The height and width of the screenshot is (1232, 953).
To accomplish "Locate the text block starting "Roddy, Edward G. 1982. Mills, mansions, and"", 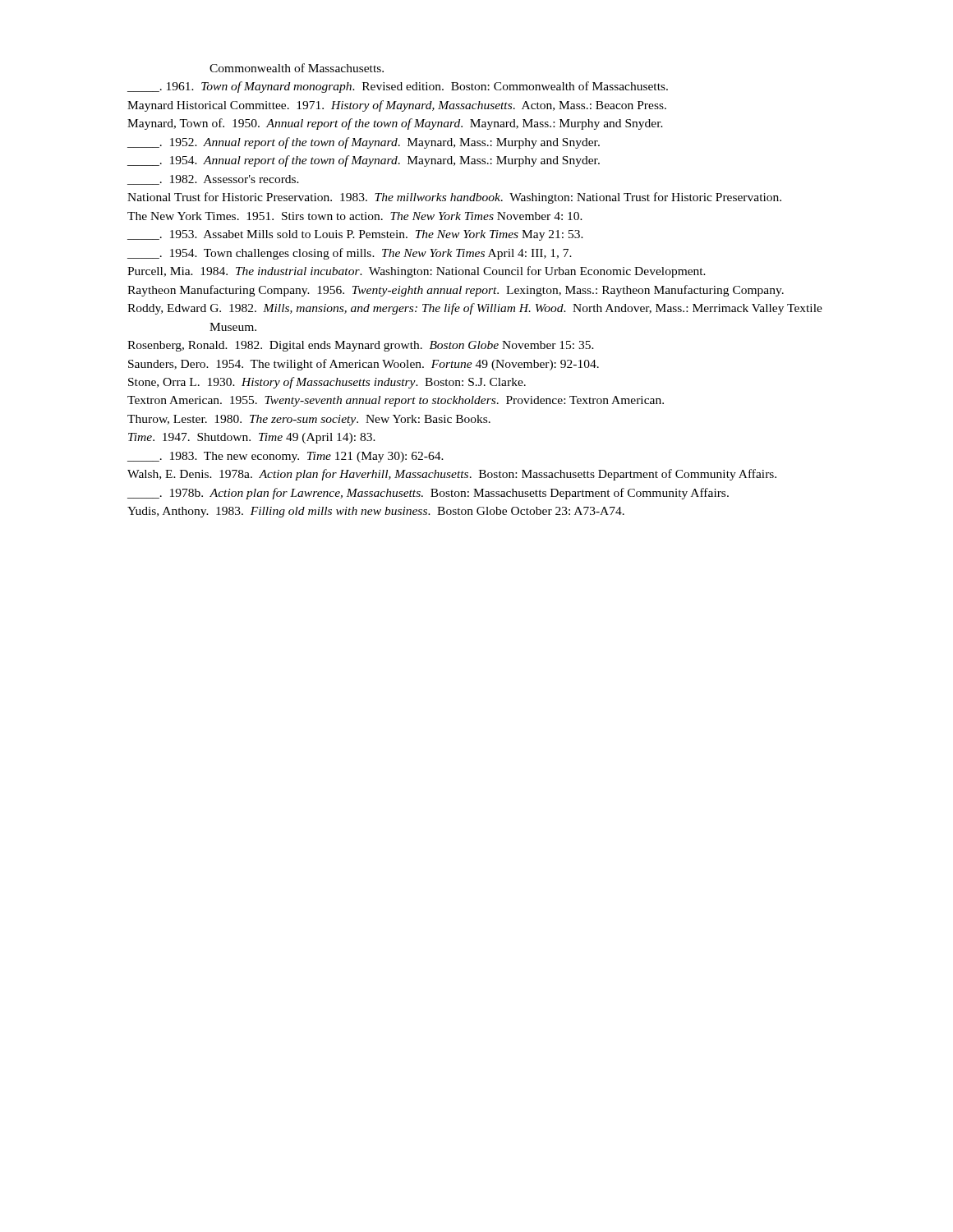I will pyautogui.click(x=475, y=317).
